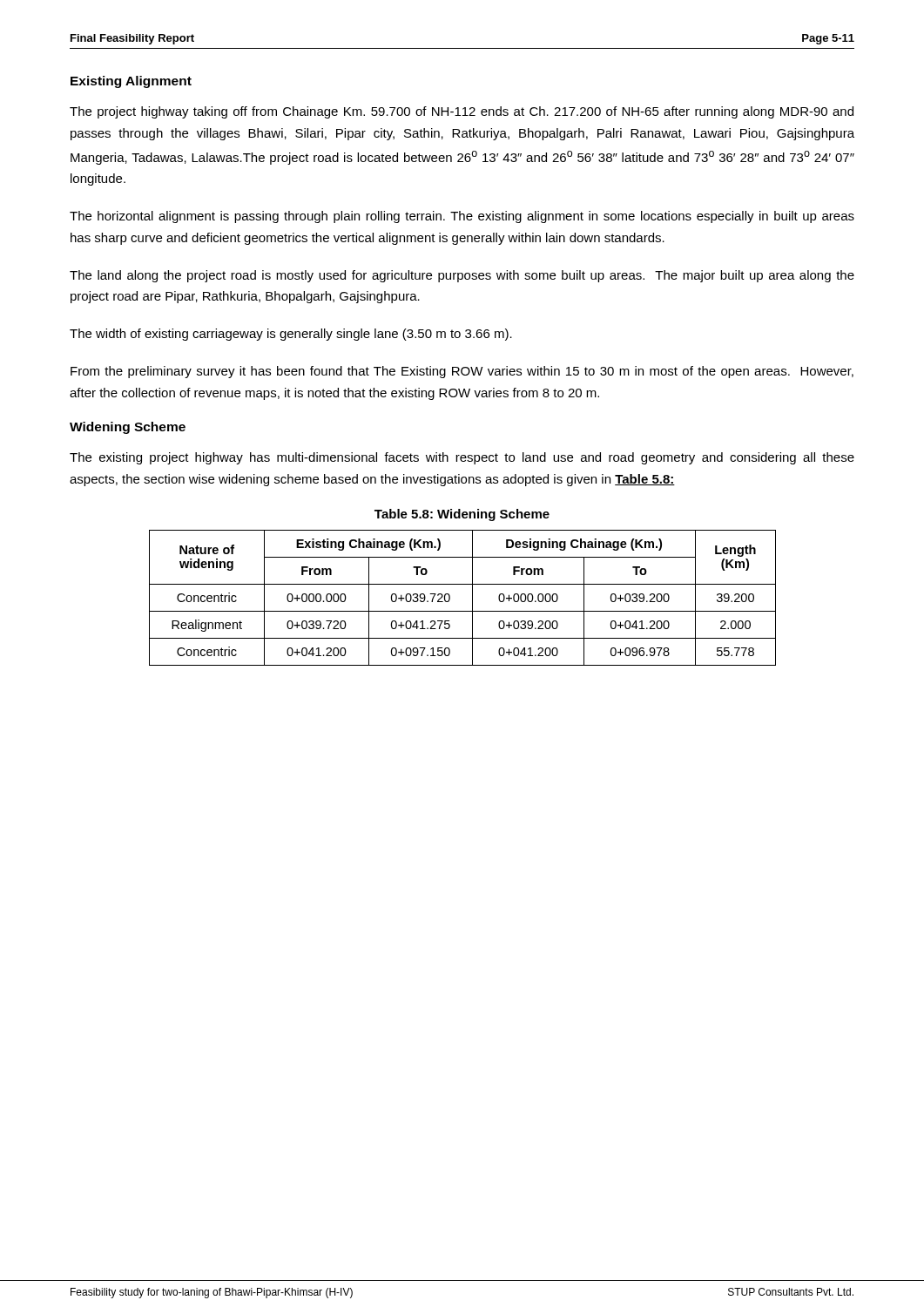Find the element starting "From the preliminary survey it has been"
The image size is (924, 1307).
point(462,381)
